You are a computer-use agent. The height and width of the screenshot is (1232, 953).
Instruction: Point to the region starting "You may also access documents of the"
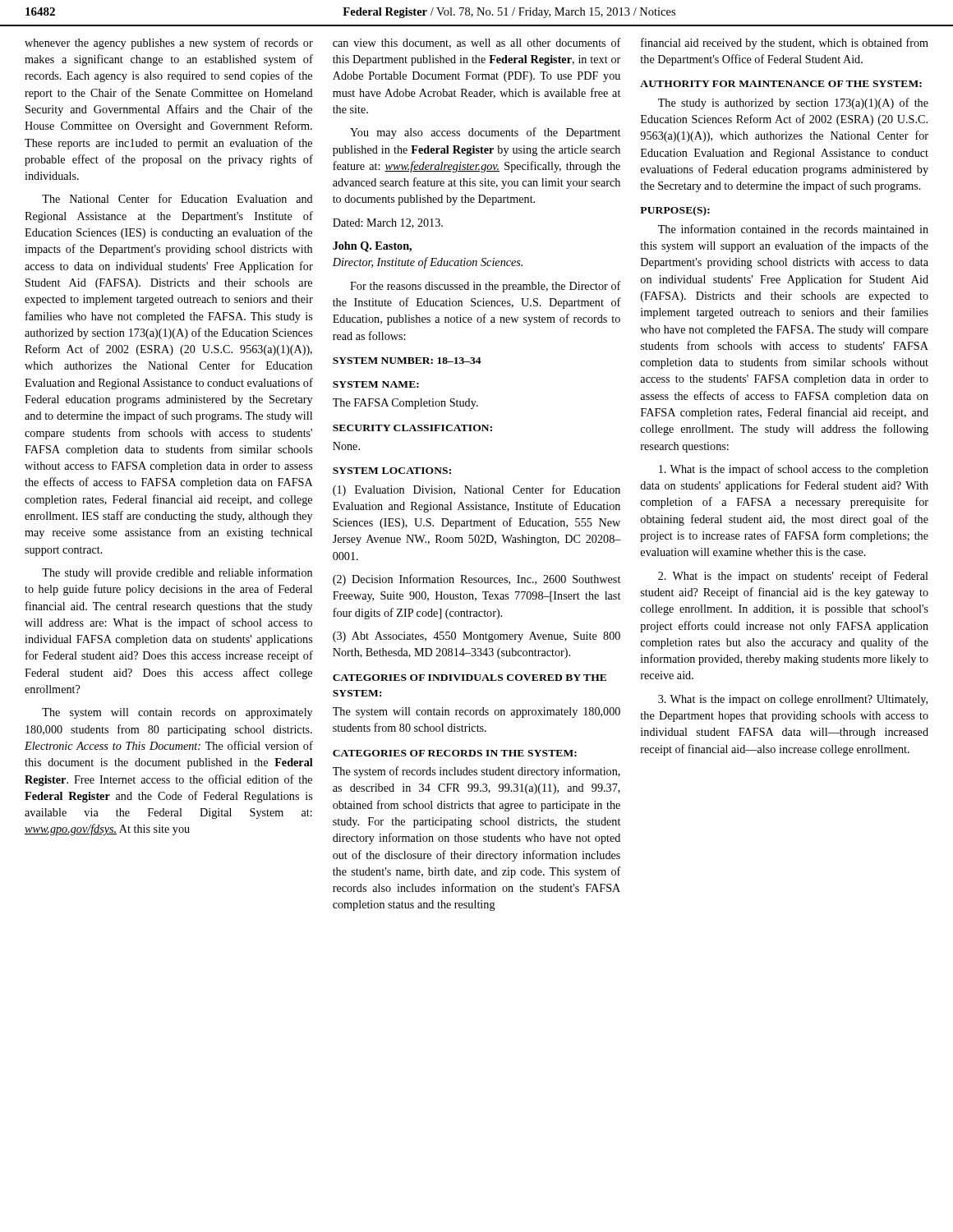477,166
